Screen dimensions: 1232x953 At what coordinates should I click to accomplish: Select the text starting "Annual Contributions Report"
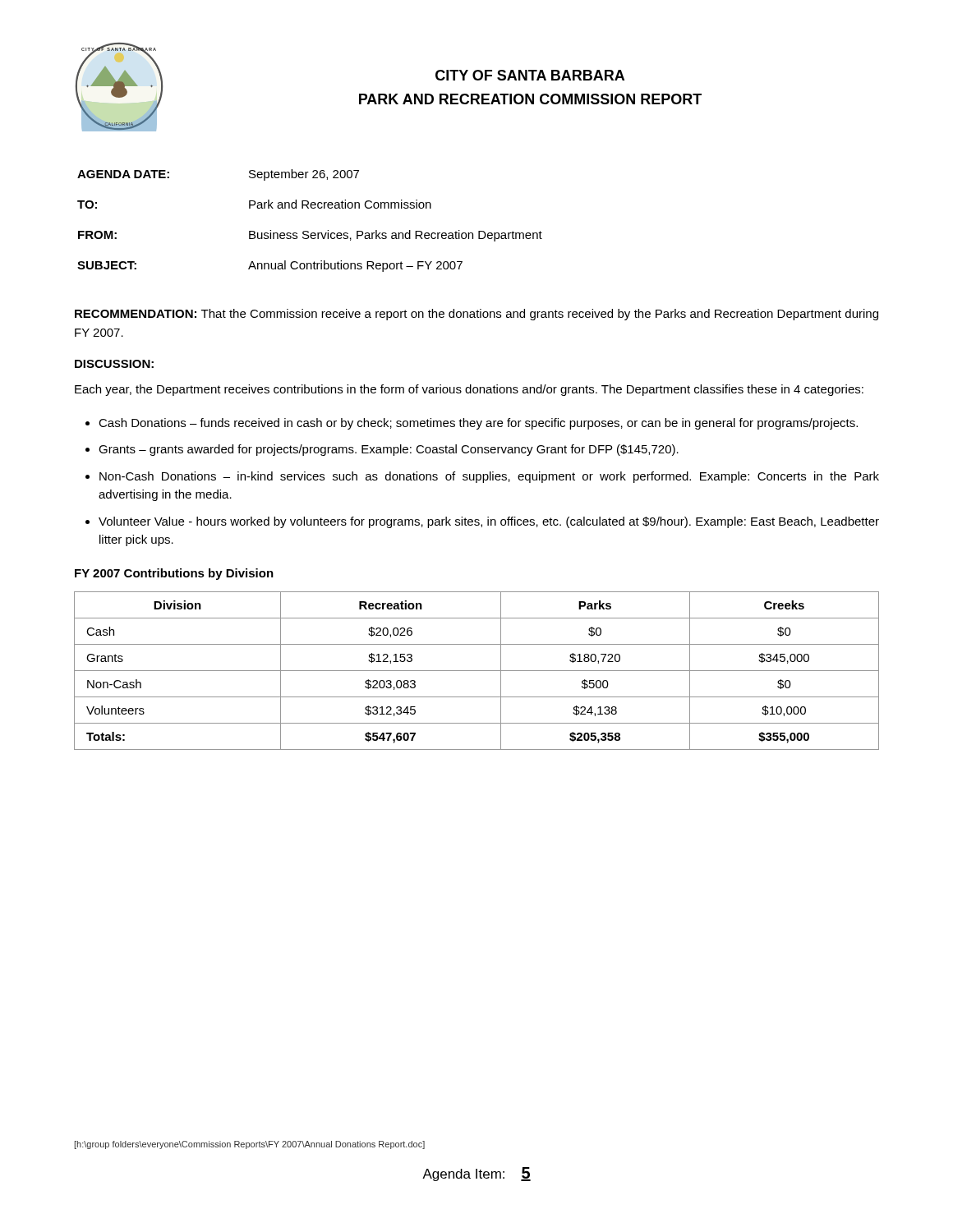point(356,265)
